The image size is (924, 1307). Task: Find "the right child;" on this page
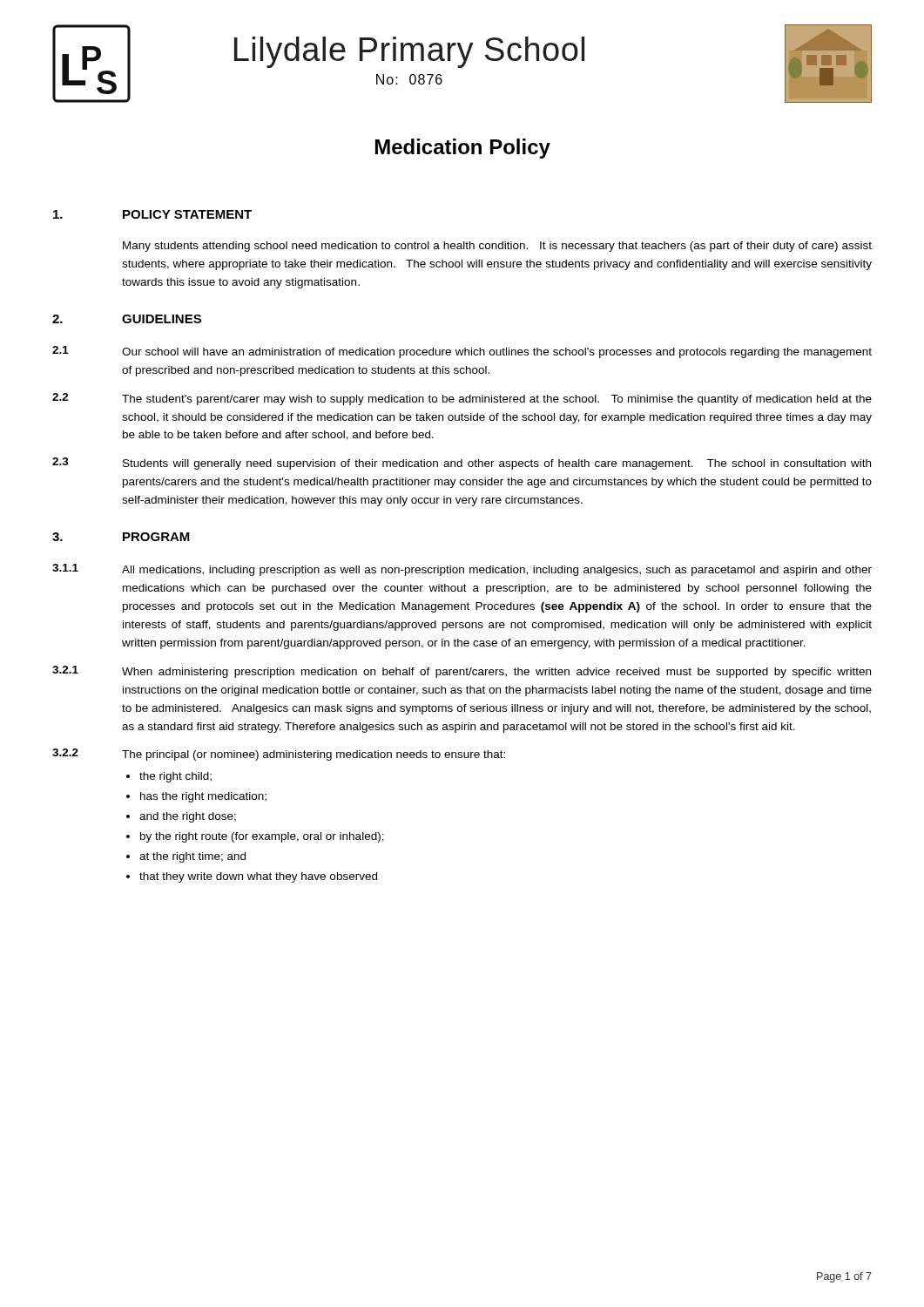click(176, 776)
